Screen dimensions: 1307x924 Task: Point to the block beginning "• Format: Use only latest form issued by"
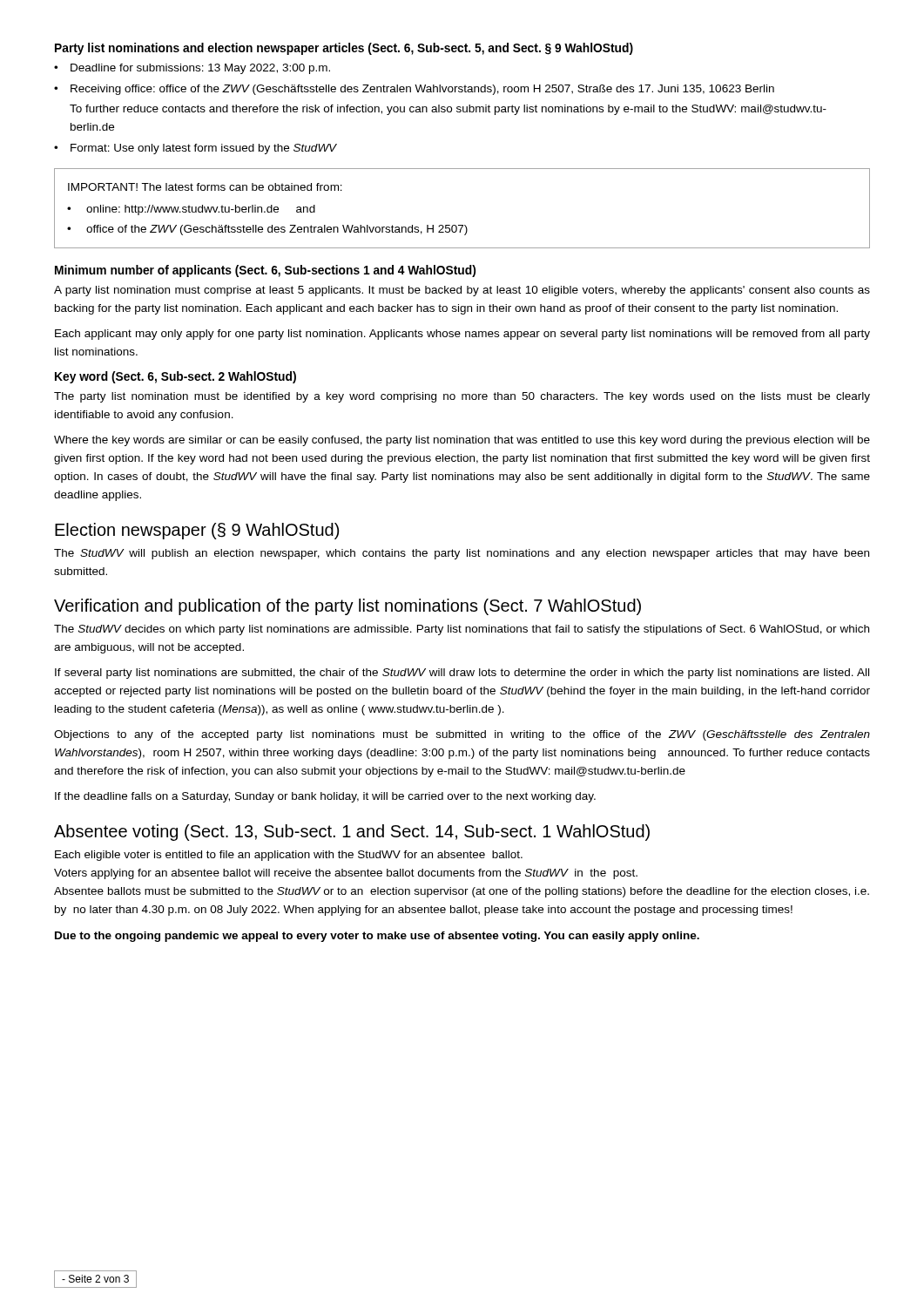point(196,149)
